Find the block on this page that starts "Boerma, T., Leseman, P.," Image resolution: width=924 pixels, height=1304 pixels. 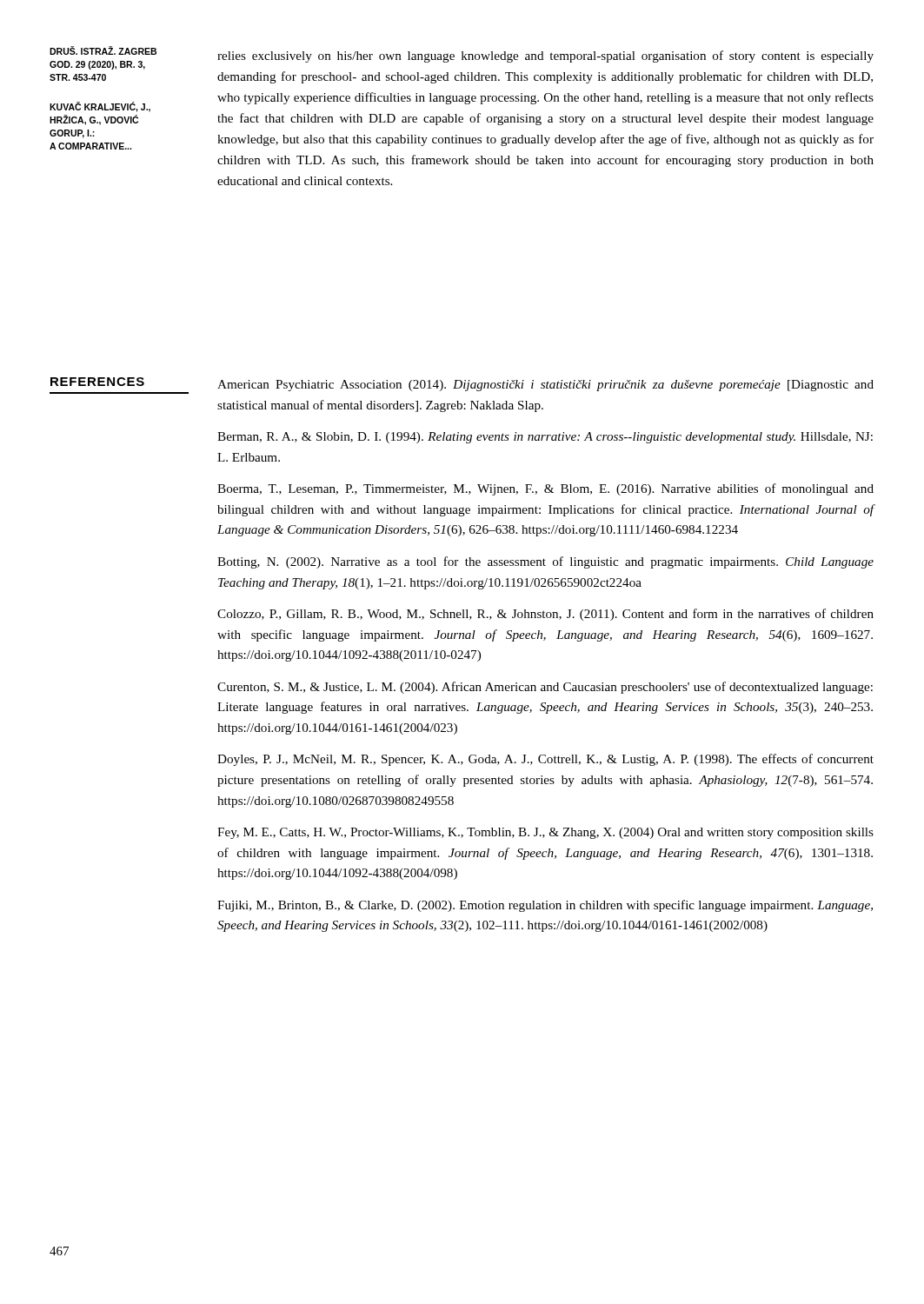545,509
